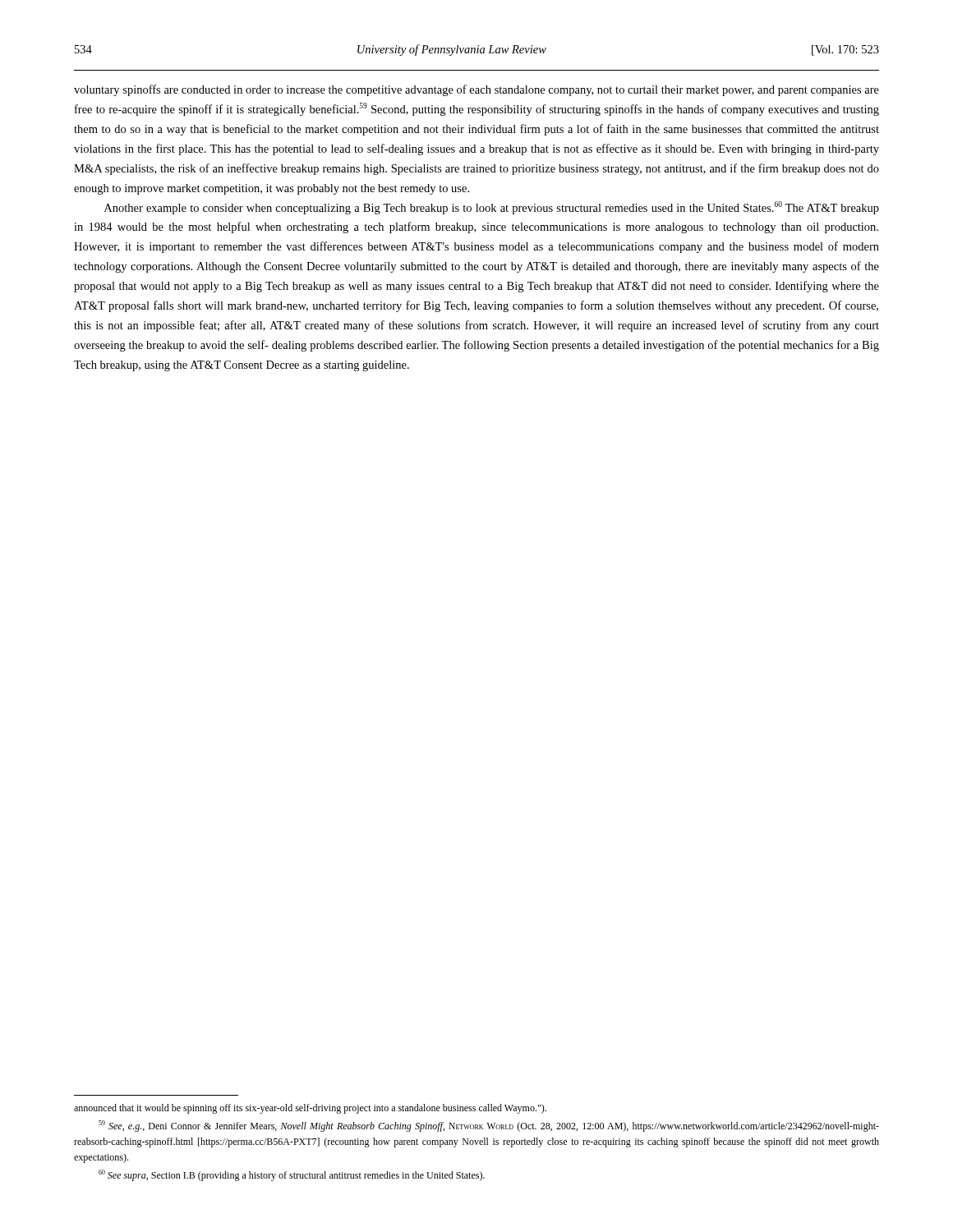The width and height of the screenshot is (953, 1232).
Task: Locate the text block containing "voluntary spinoffs are conducted in"
Action: pos(476,228)
